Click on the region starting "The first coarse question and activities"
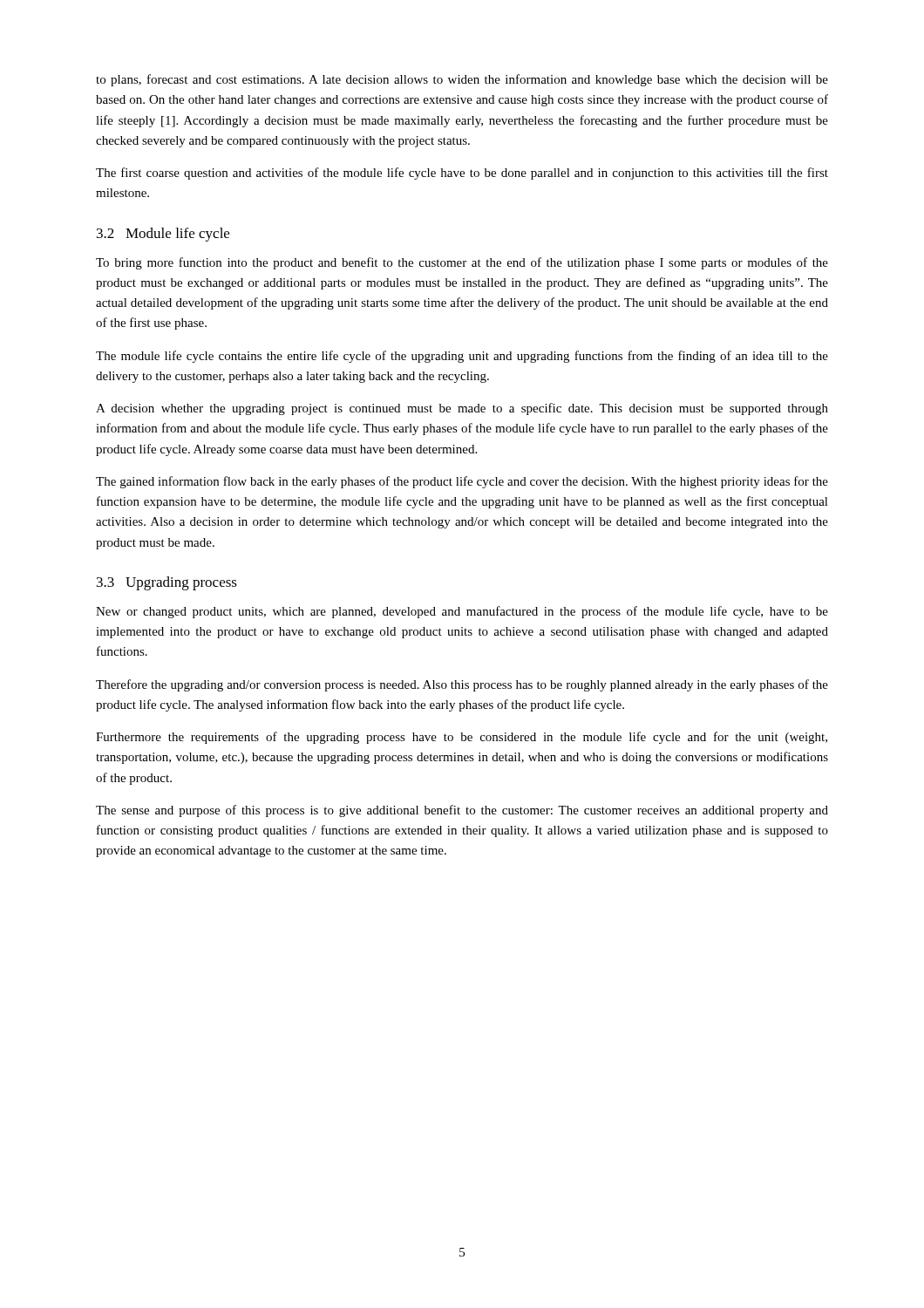 click(462, 183)
